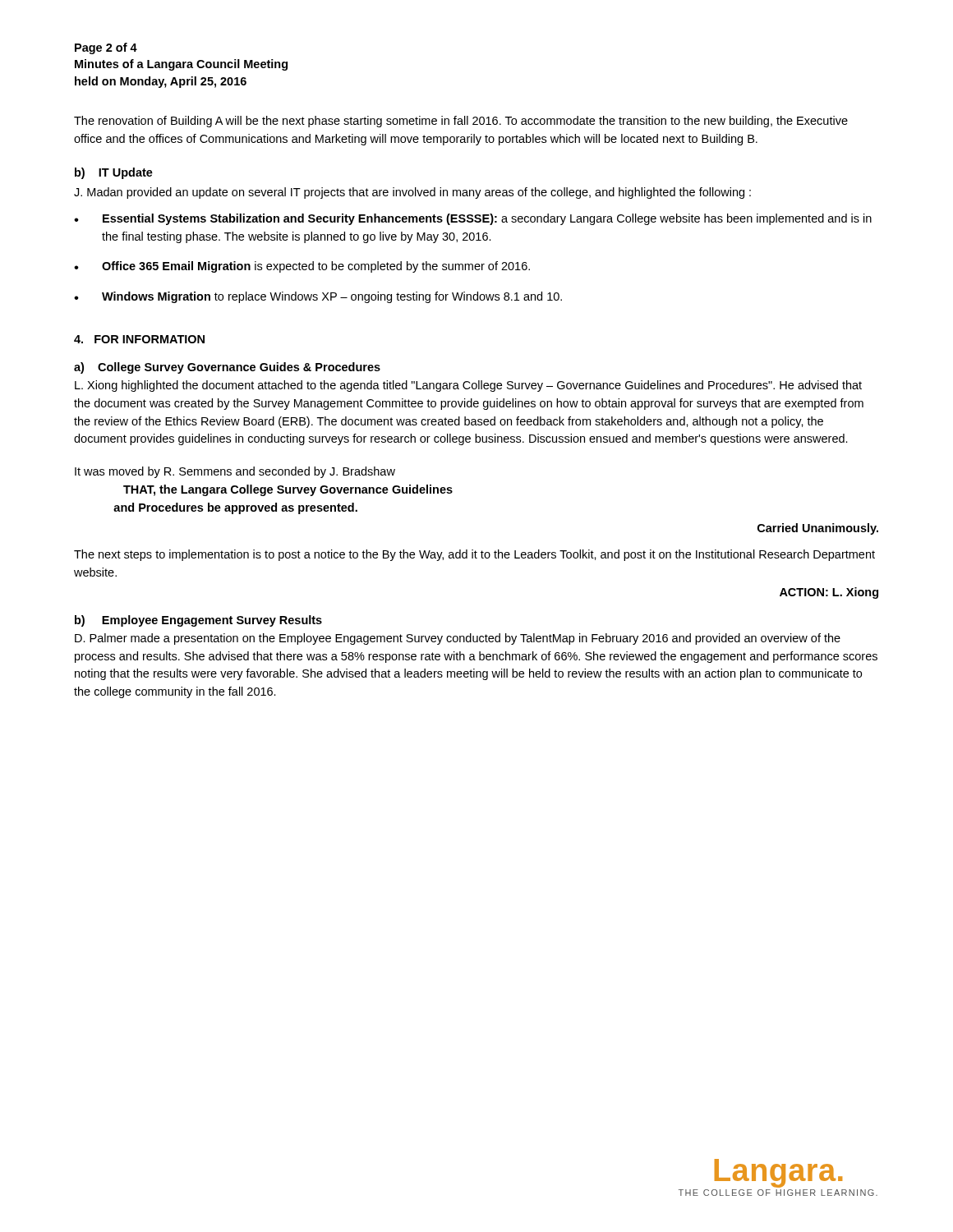Point to the text block starting "4. FOR INFORMATION"

point(140,339)
